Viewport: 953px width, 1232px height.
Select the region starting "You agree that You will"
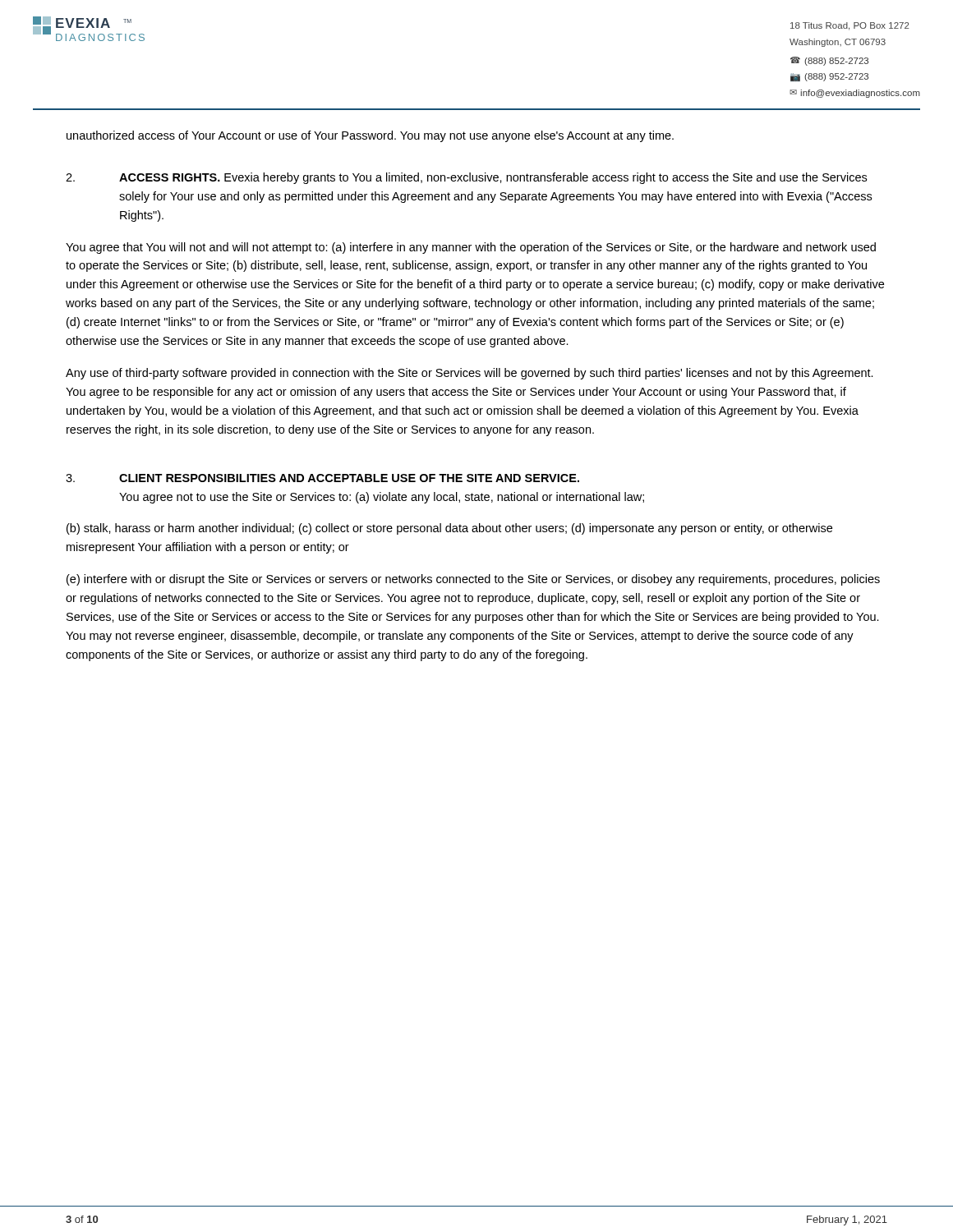coord(475,294)
